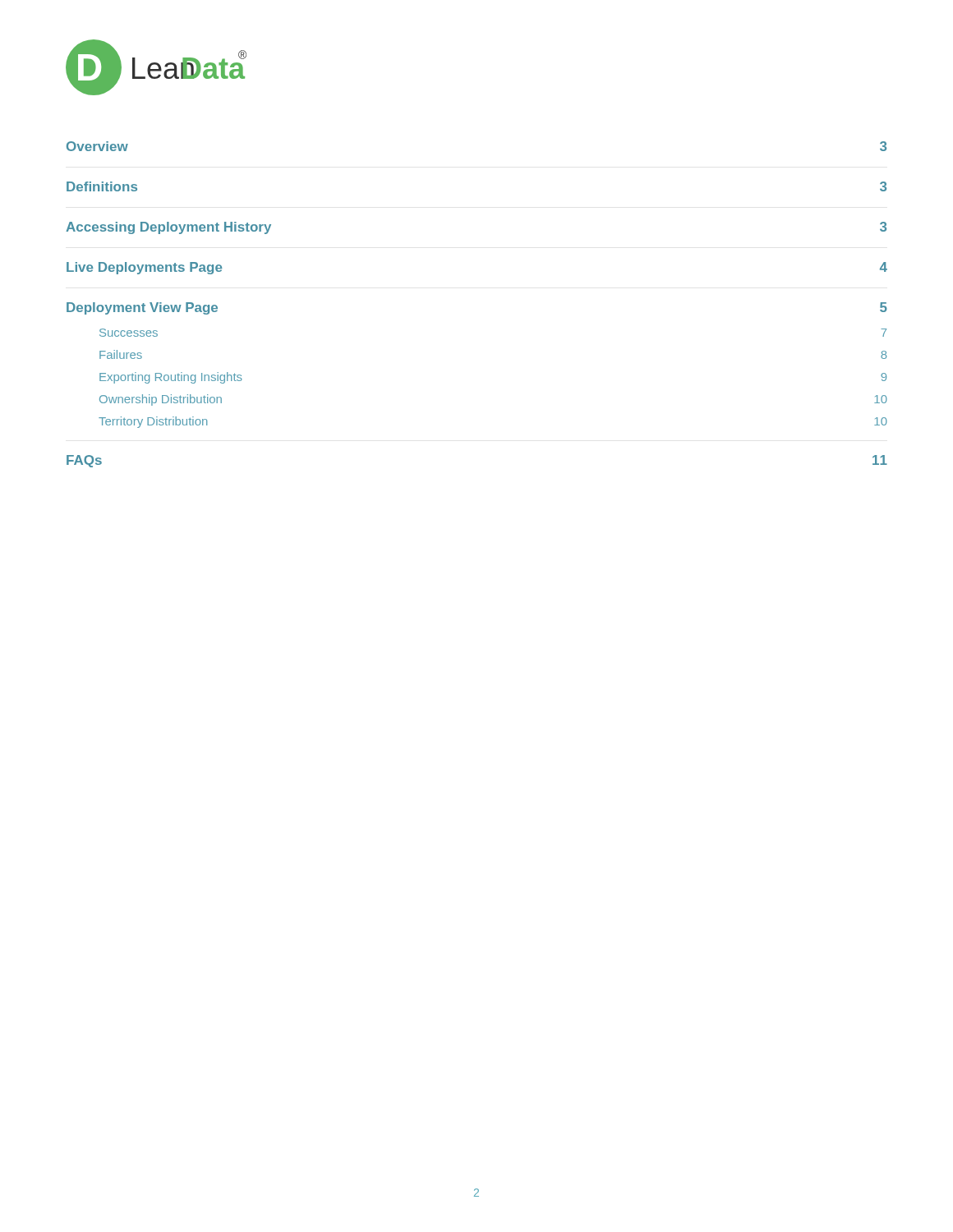Find the text starting "Successes 7"

click(129, 333)
